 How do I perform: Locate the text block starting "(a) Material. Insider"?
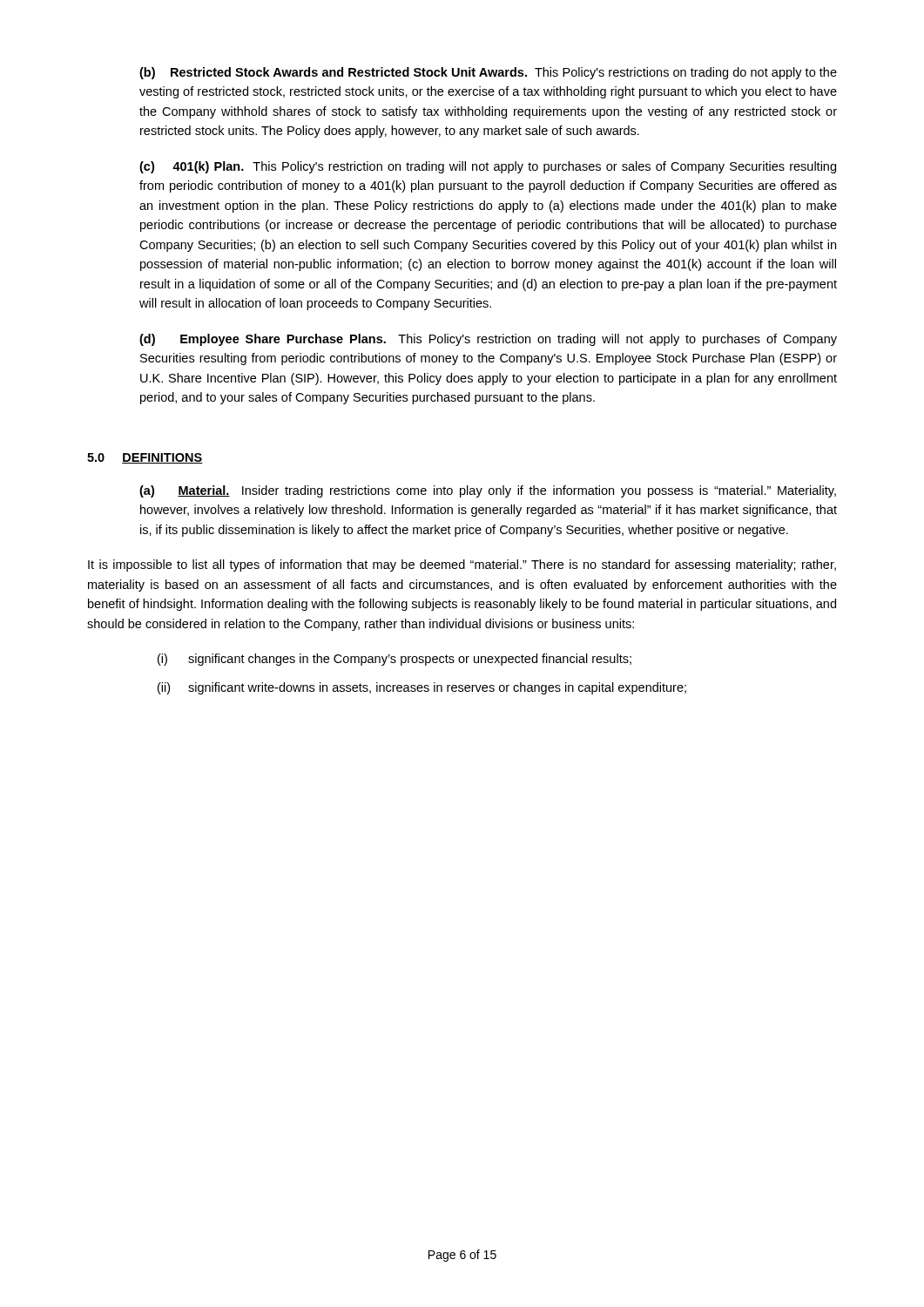tap(488, 510)
